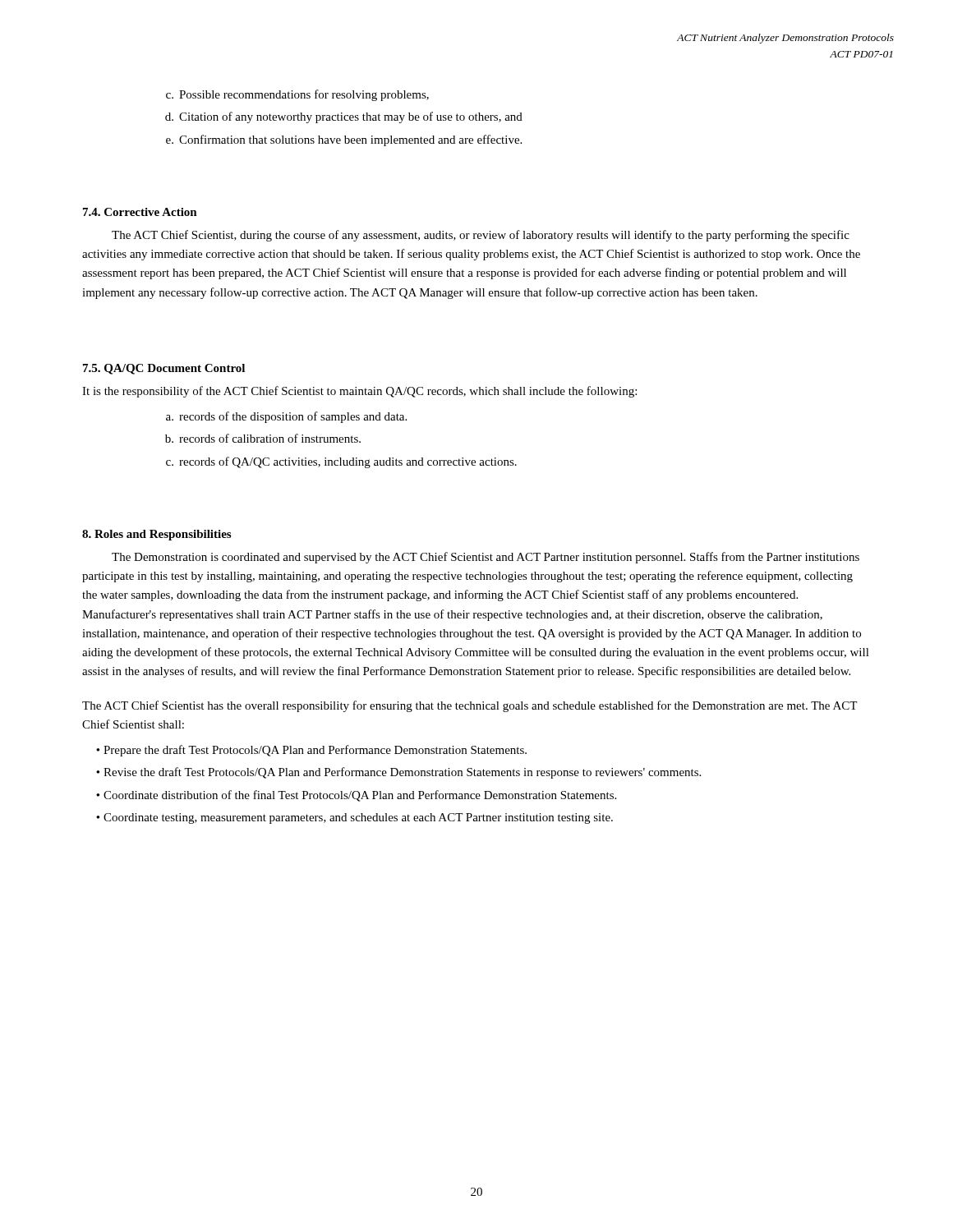Find the text block that says "The ACT Chief Scientist has the overall responsibility"
The image size is (953, 1232).
coord(470,715)
